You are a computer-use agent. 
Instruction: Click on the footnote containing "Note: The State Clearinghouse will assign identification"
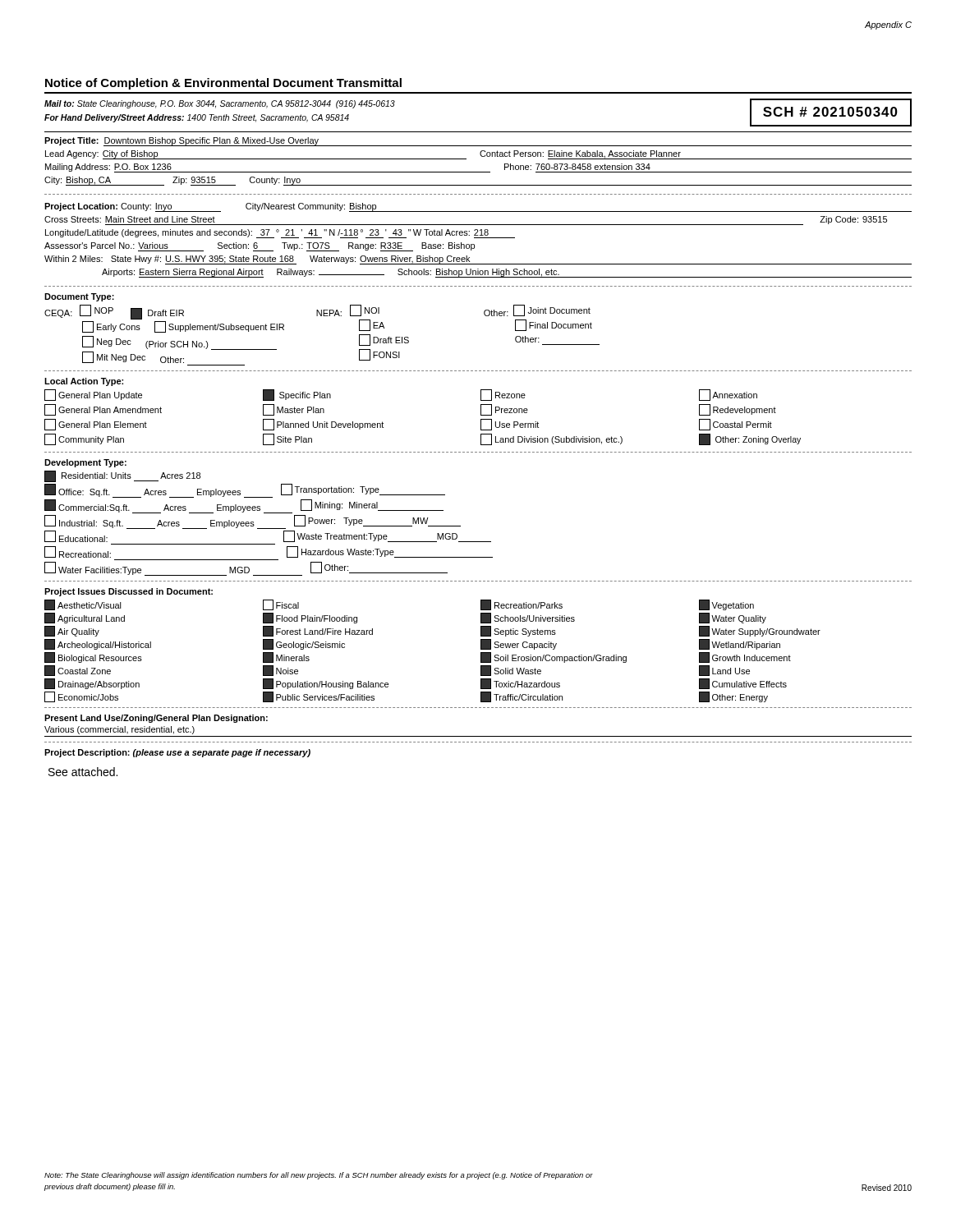[318, 1180]
